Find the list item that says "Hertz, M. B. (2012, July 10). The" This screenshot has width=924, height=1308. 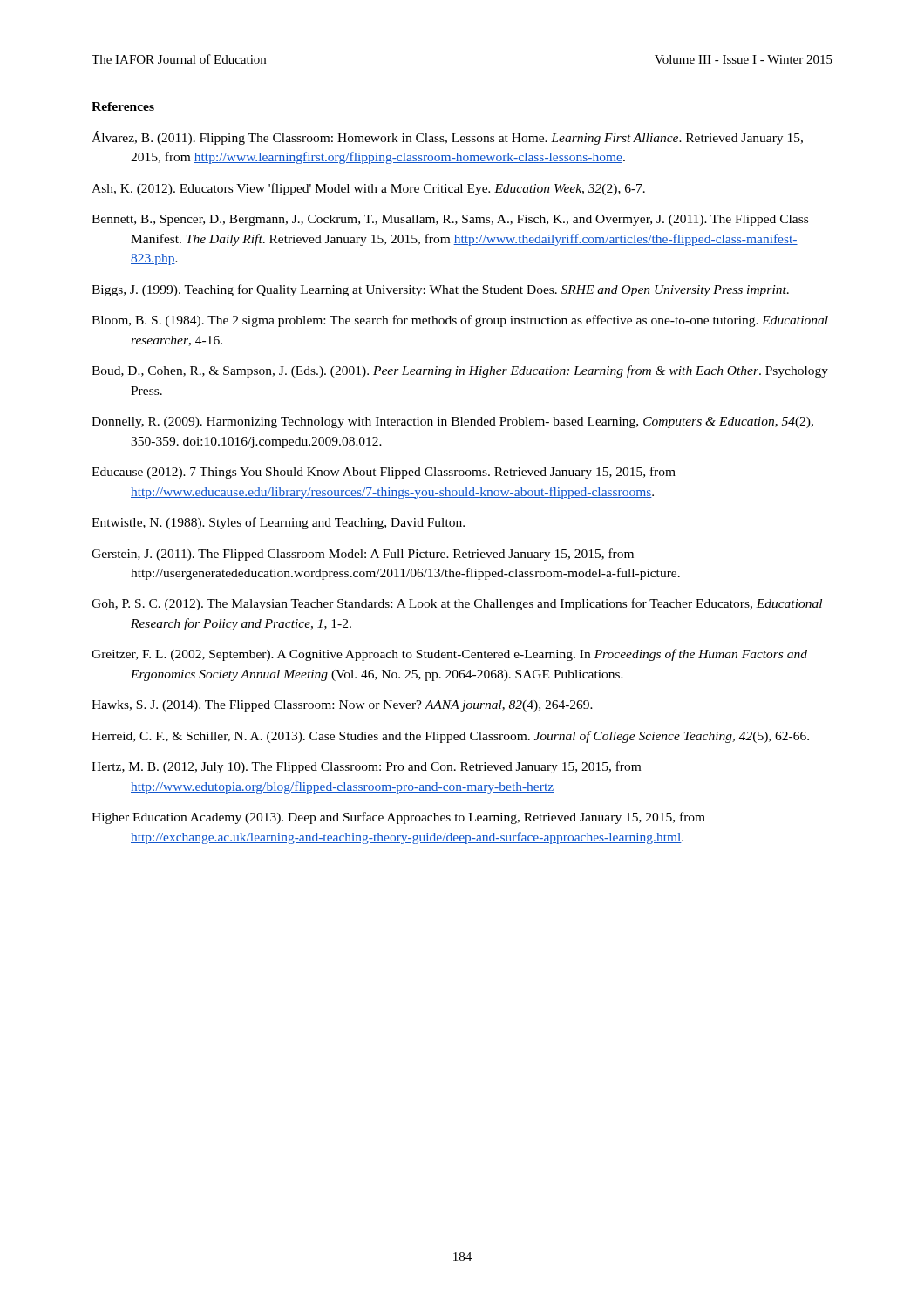coord(367,776)
